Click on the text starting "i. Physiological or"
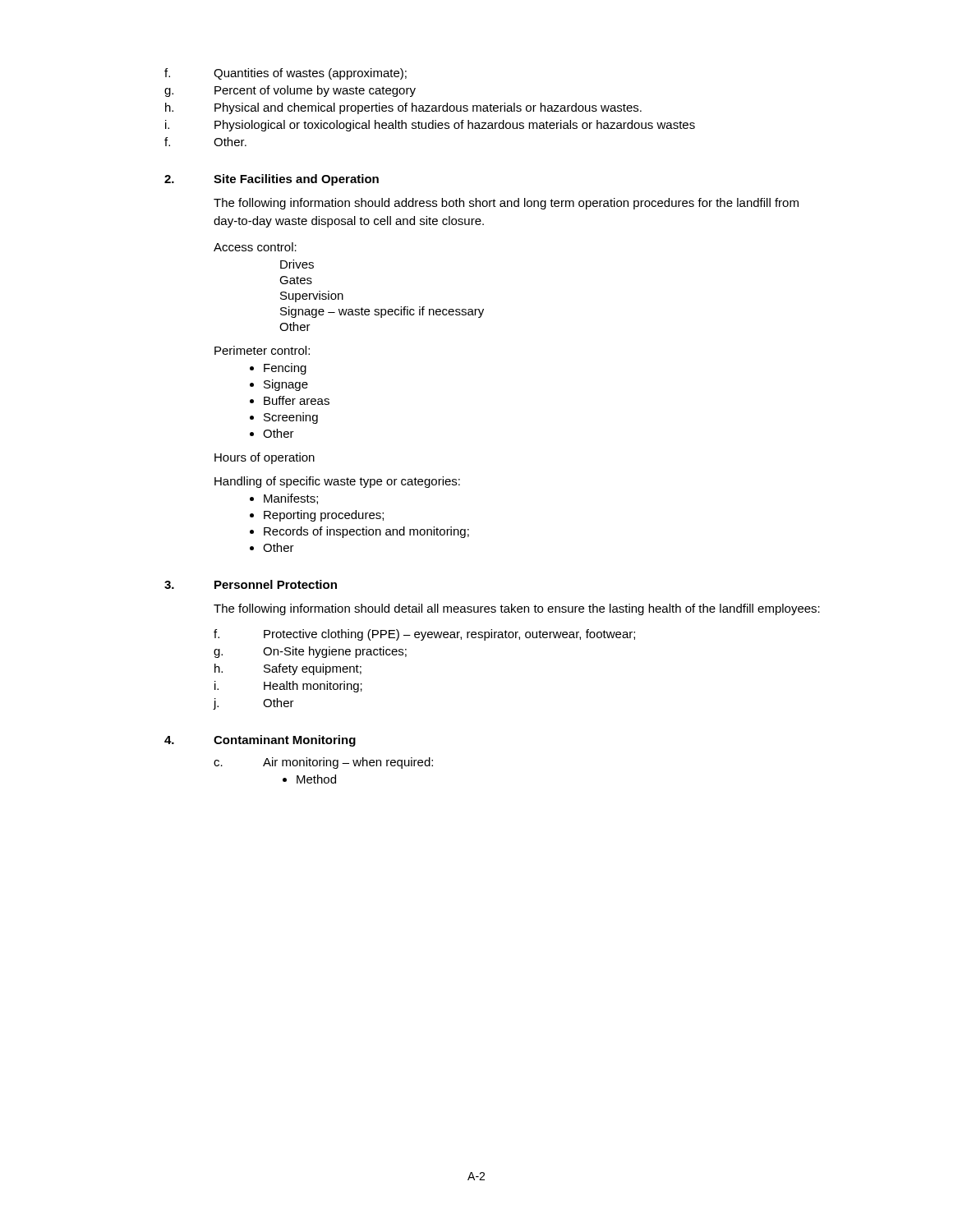The width and height of the screenshot is (953, 1232). click(493, 124)
